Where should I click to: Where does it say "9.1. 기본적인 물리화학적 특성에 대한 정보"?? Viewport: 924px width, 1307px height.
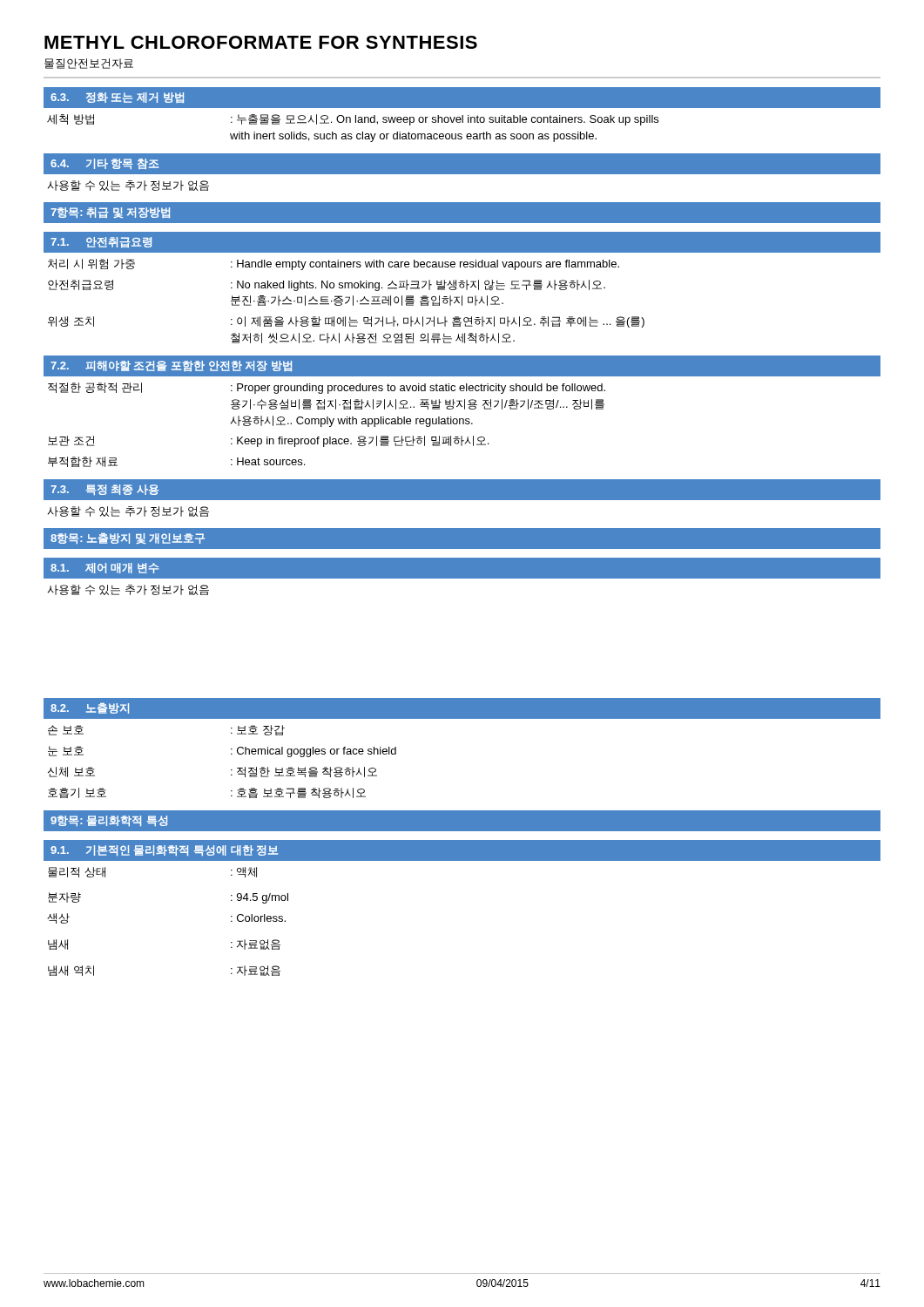(x=165, y=850)
